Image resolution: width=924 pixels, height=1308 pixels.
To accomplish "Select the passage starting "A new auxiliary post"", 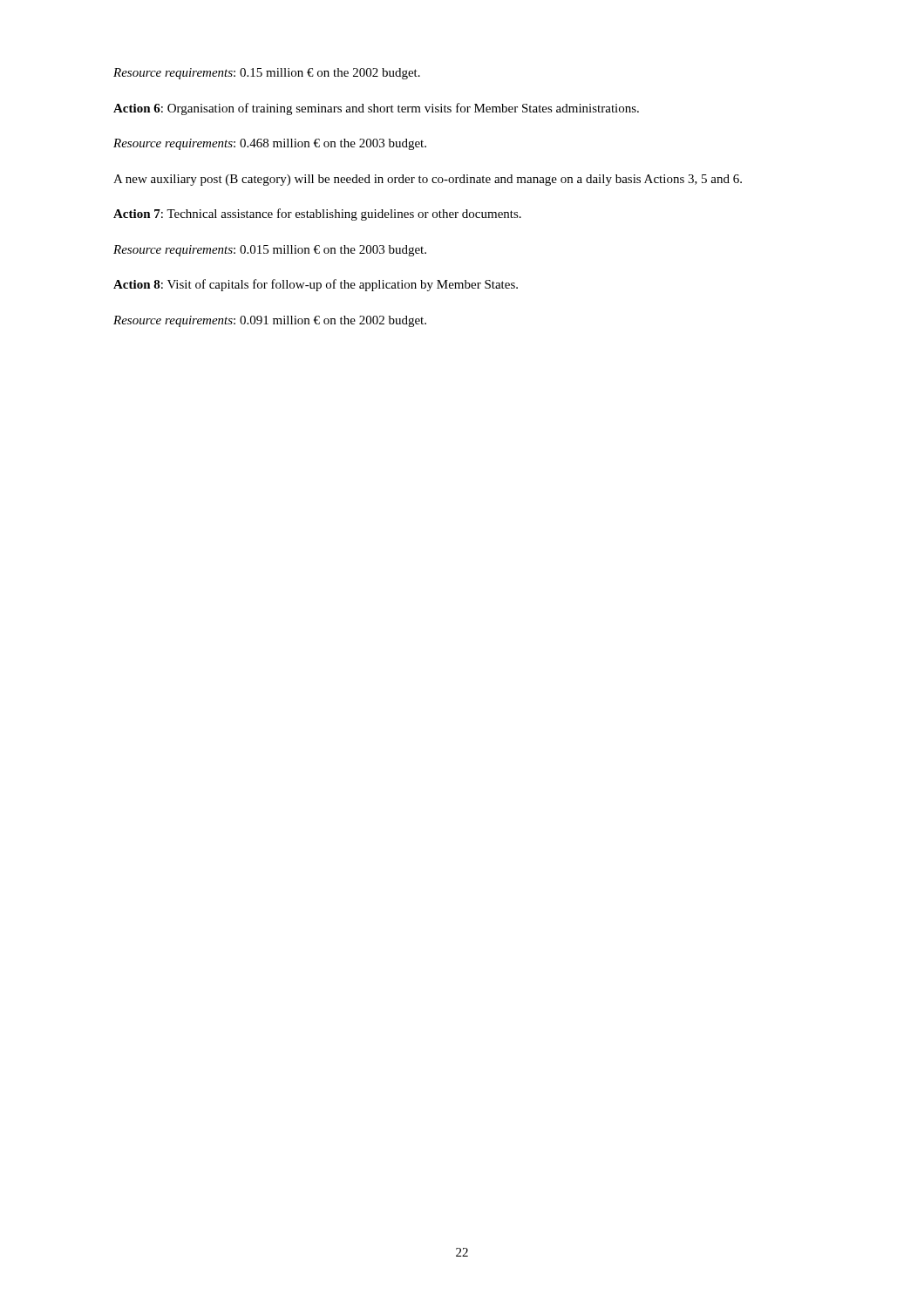I will (428, 178).
